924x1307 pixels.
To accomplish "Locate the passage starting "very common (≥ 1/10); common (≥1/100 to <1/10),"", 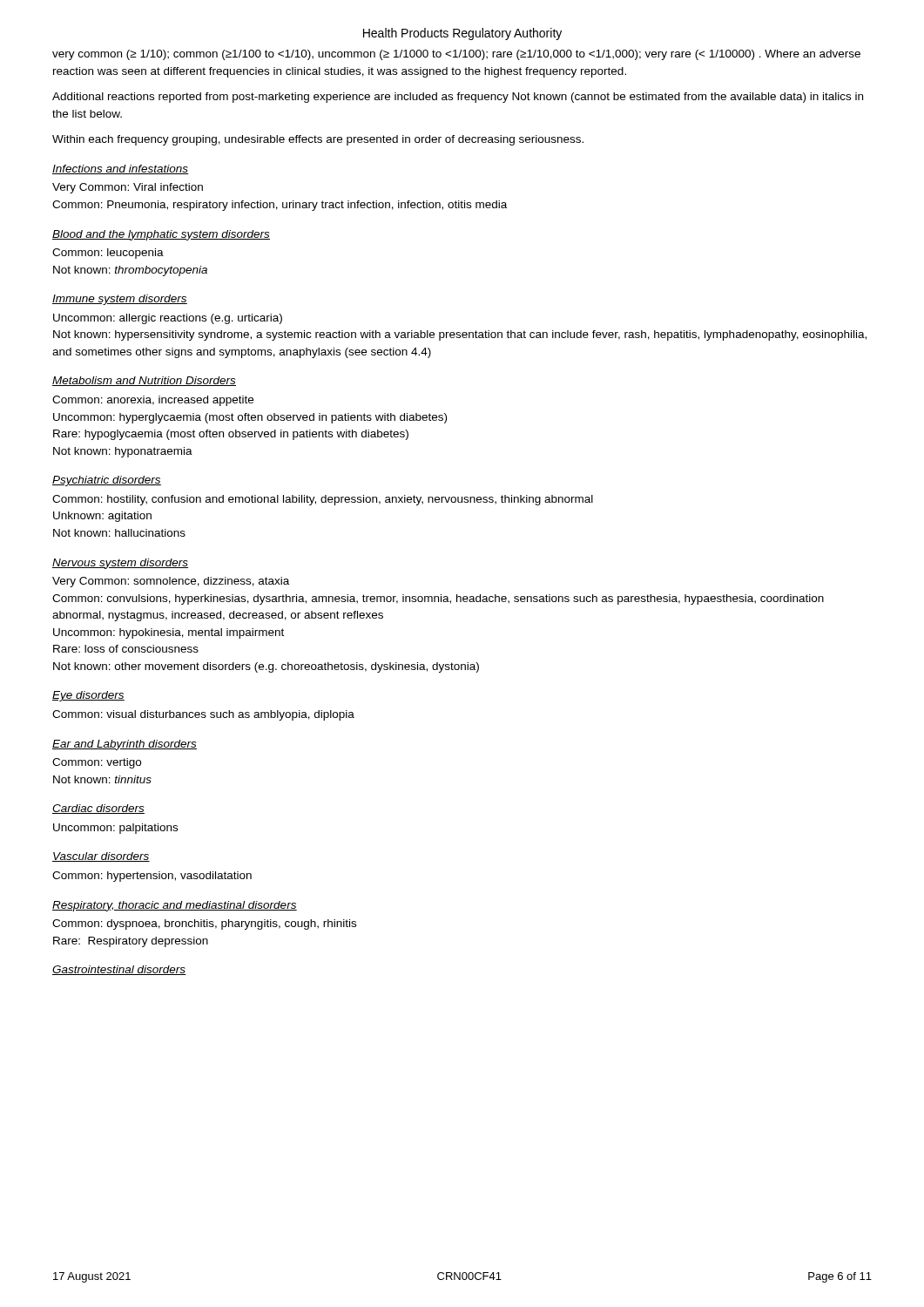I will [457, 62].
